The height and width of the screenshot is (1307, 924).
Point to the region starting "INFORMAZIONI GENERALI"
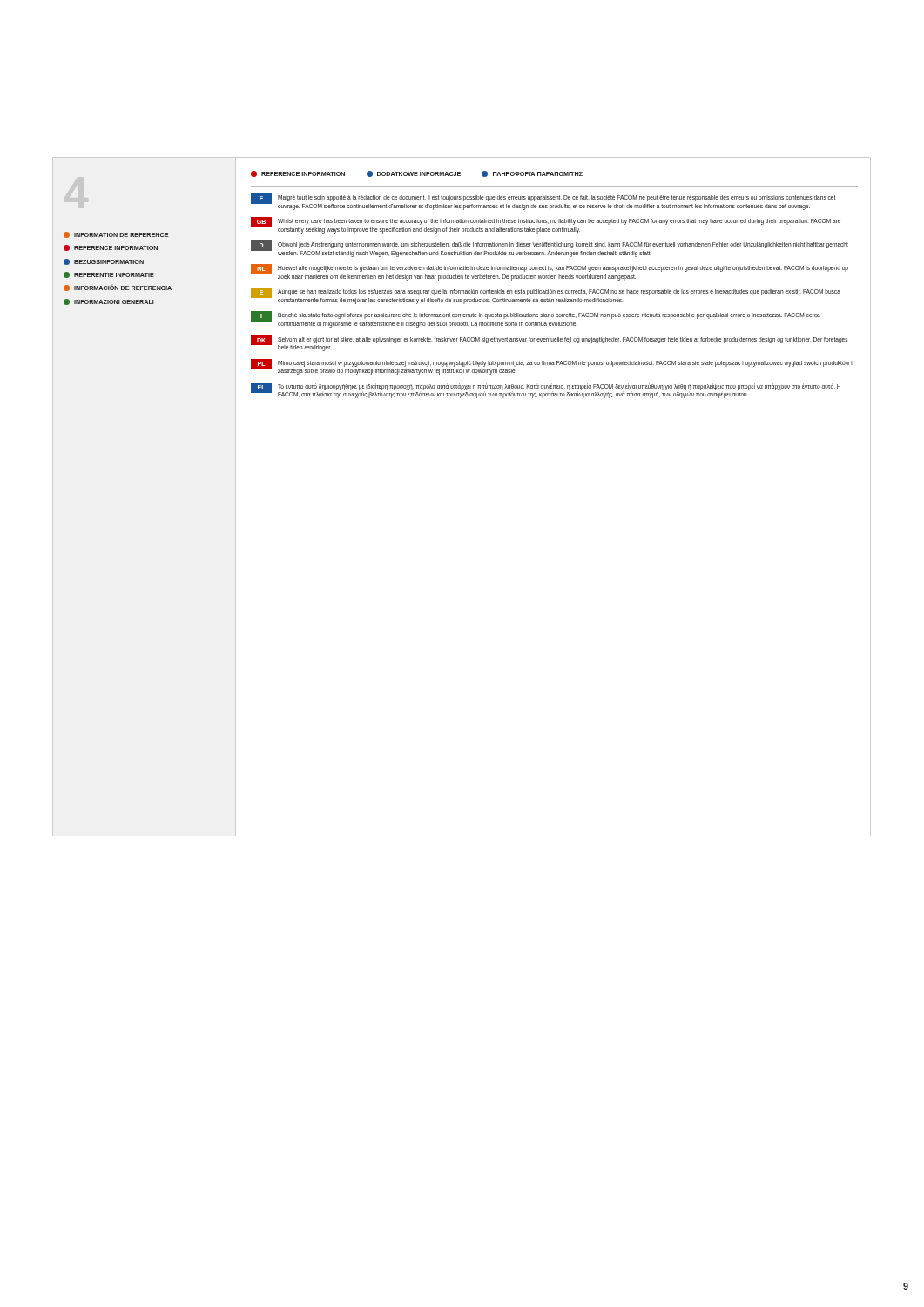point(109,302)
